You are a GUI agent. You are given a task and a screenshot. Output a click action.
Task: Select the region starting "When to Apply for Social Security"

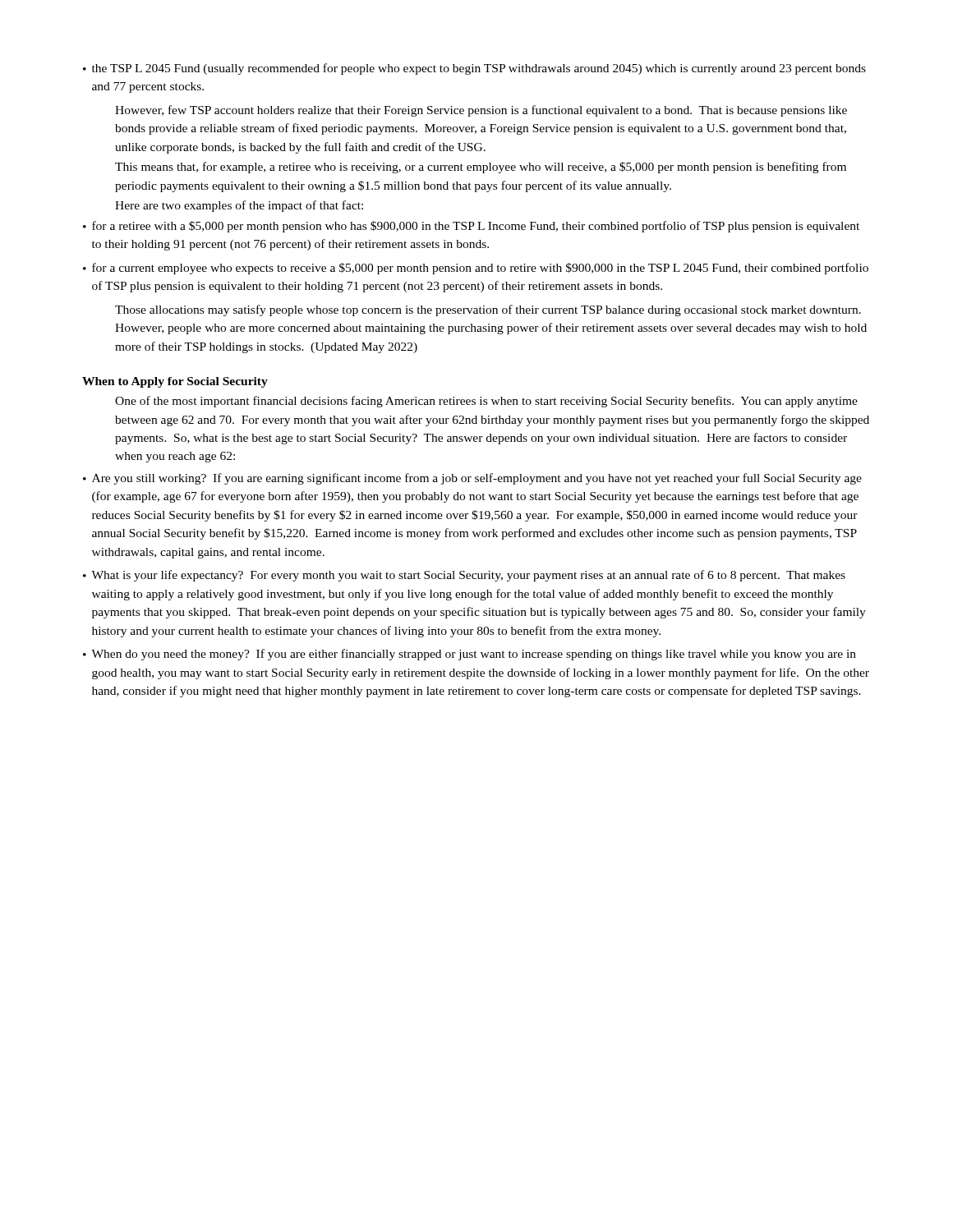pos(175,381)
